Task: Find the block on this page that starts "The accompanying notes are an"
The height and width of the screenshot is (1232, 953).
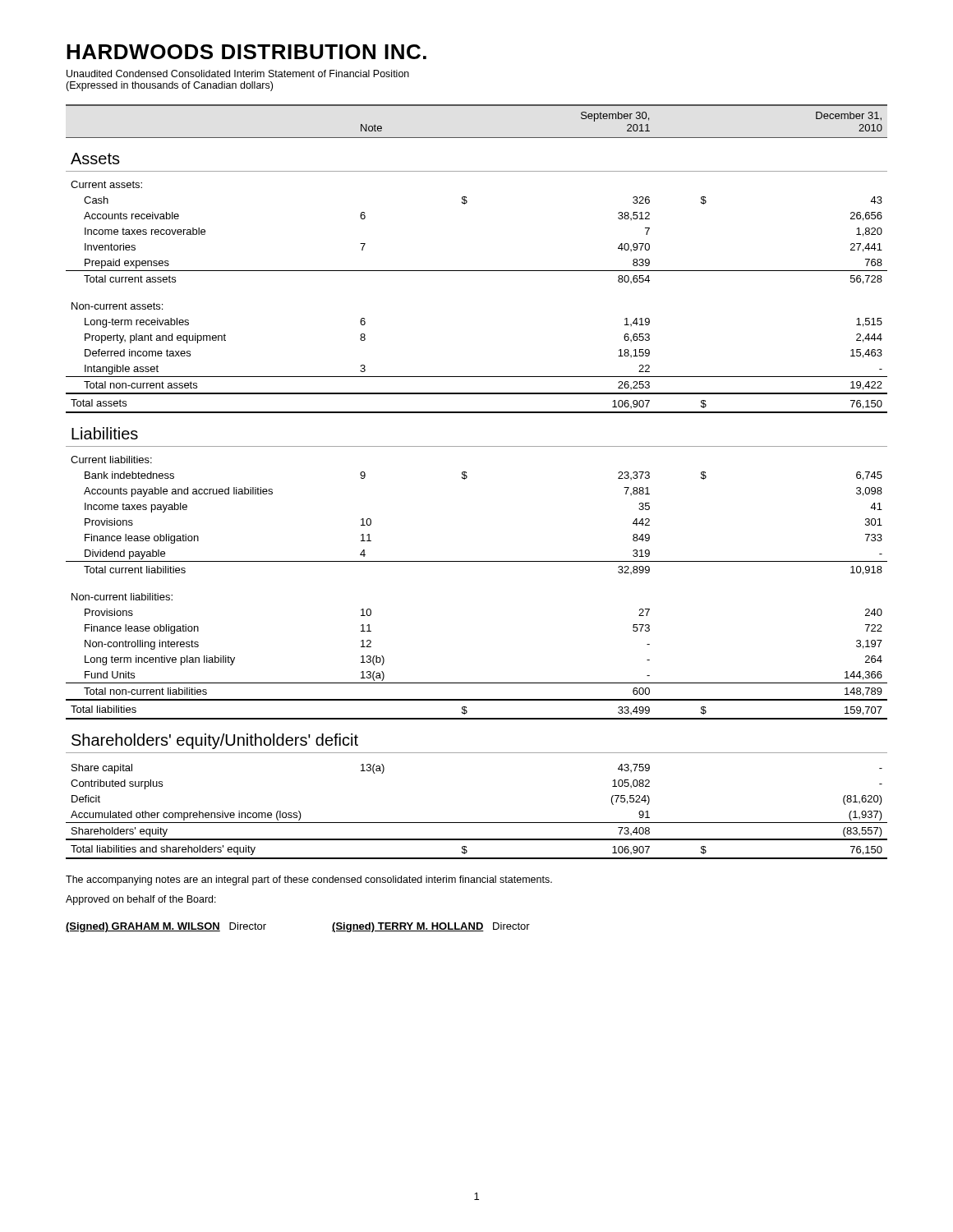Action: [x=309, y=880]
